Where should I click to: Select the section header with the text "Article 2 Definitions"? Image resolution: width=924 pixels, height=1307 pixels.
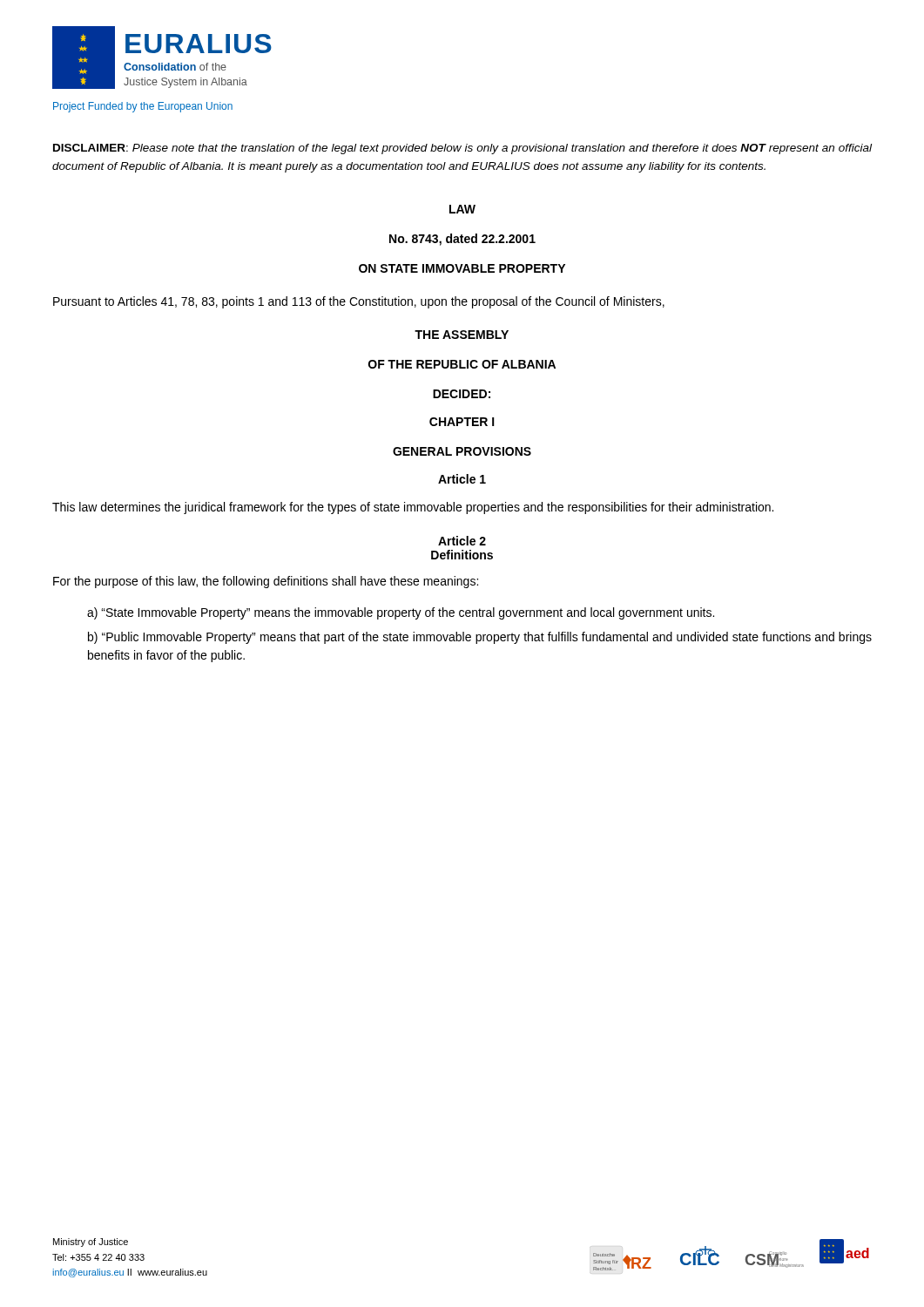[x=462, y=548]
